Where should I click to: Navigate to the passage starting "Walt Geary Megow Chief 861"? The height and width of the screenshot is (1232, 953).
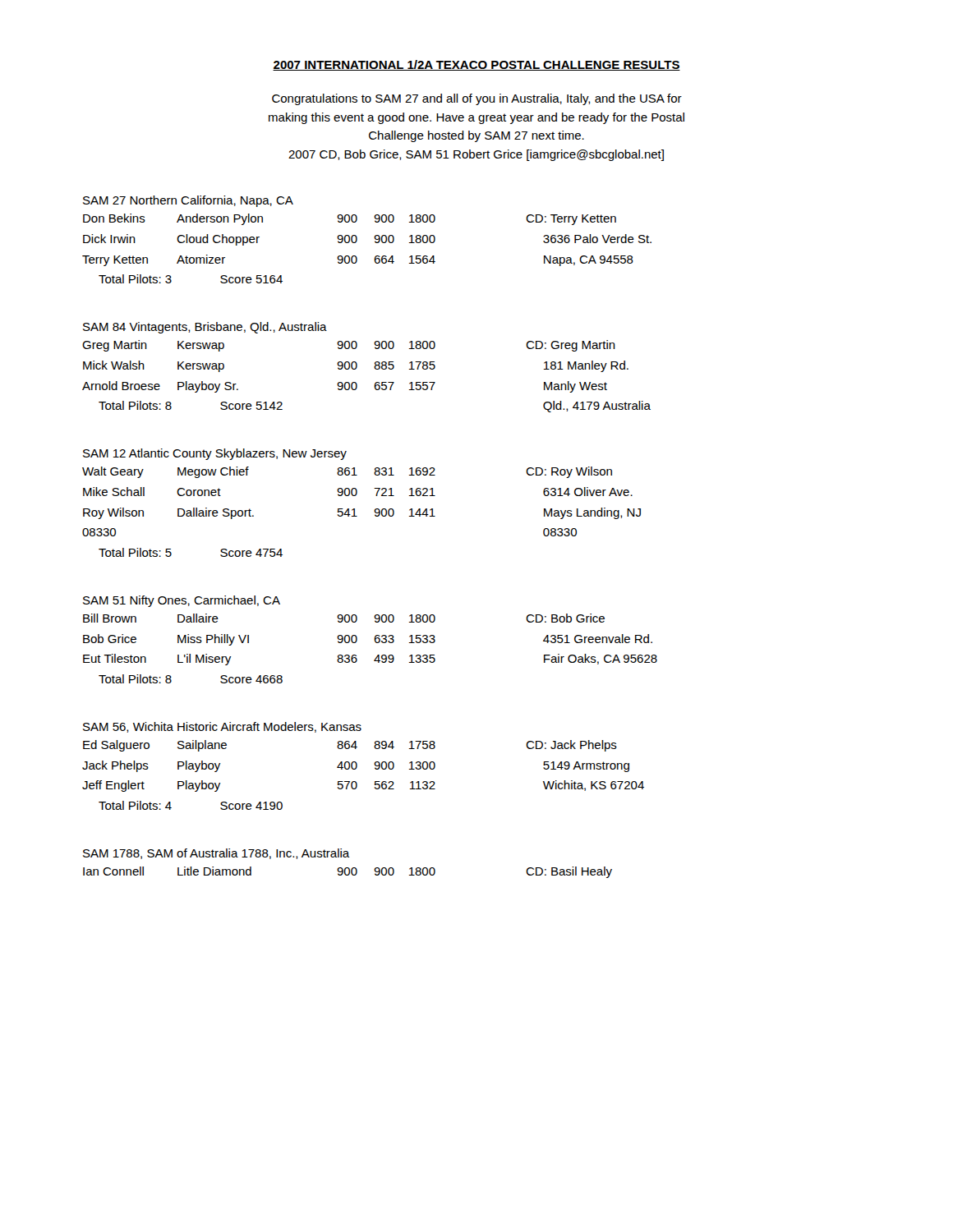(347, 472)
